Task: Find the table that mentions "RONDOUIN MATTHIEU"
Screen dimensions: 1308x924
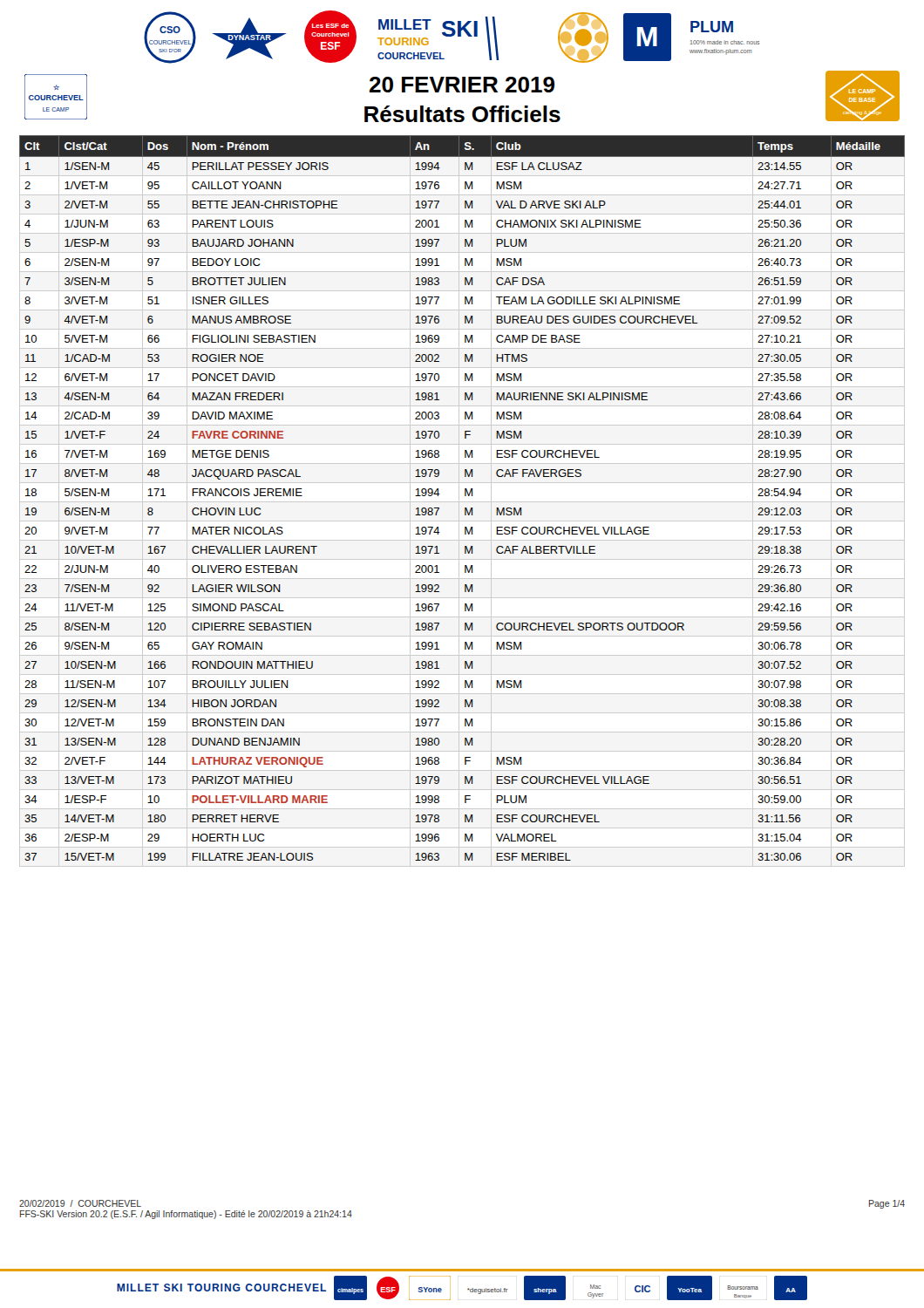Action: 462,501
